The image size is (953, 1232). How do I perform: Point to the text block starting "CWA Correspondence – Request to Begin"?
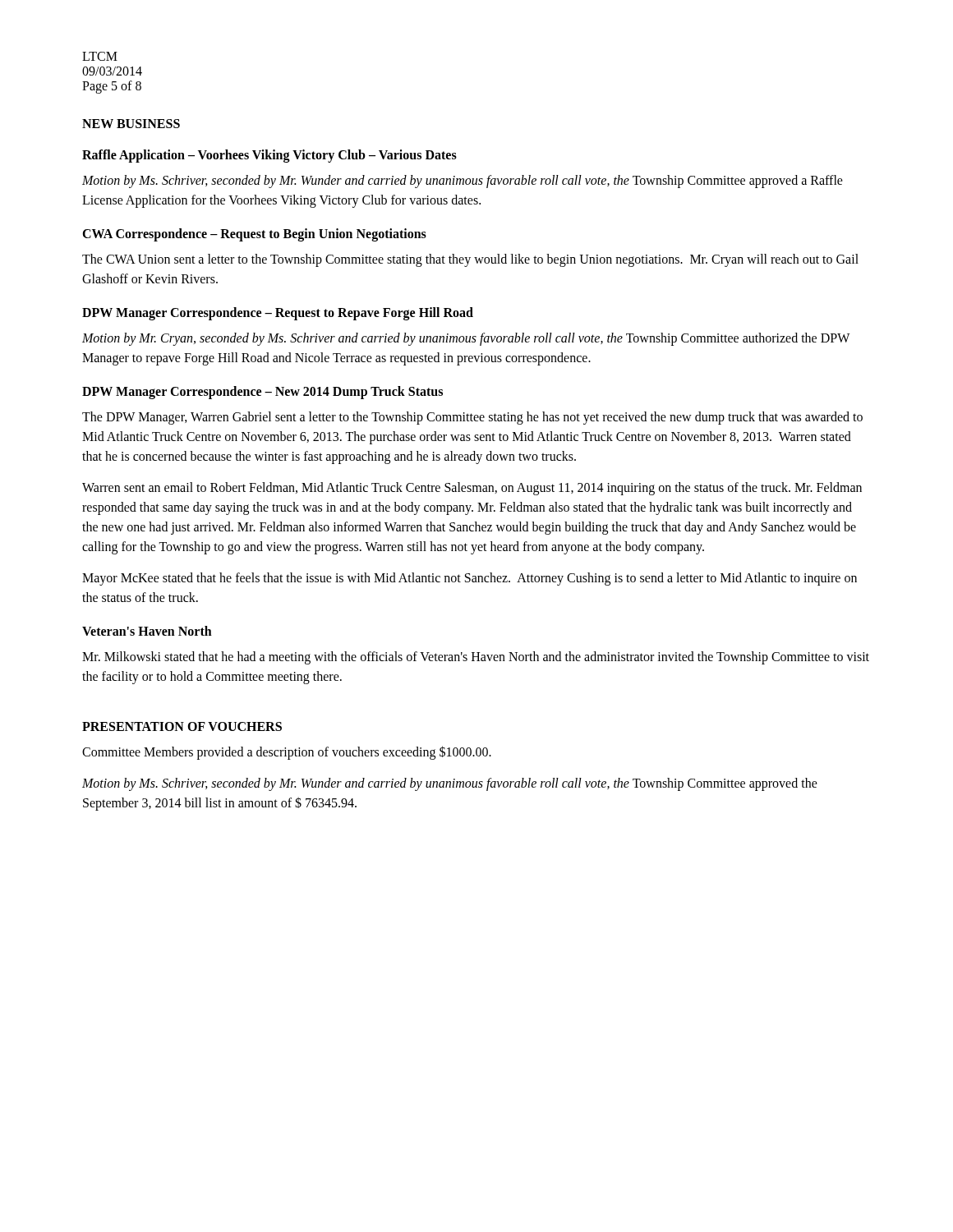coord(254,234)
